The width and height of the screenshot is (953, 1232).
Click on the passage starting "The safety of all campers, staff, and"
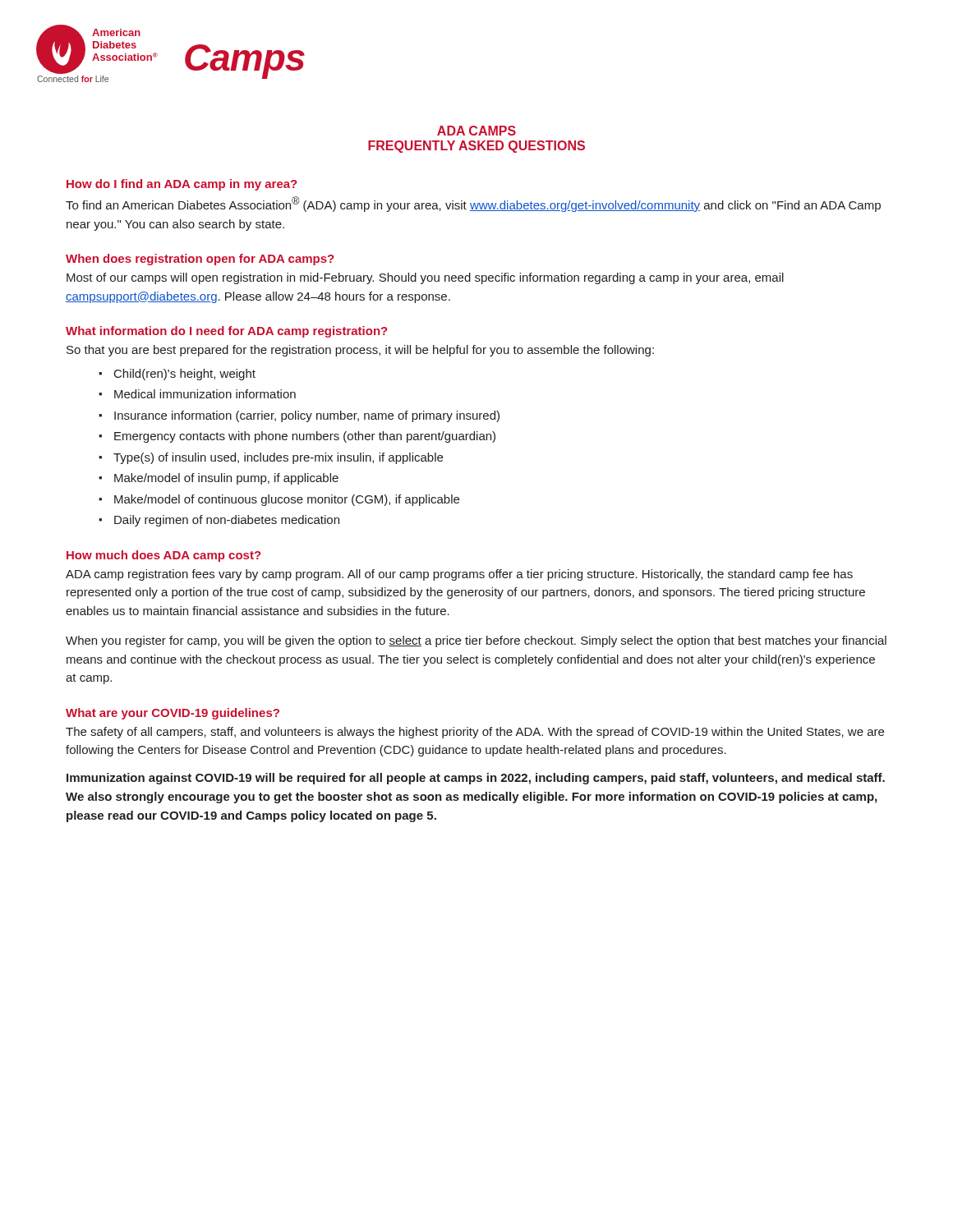pyautogui.click(x=475, y=740)
